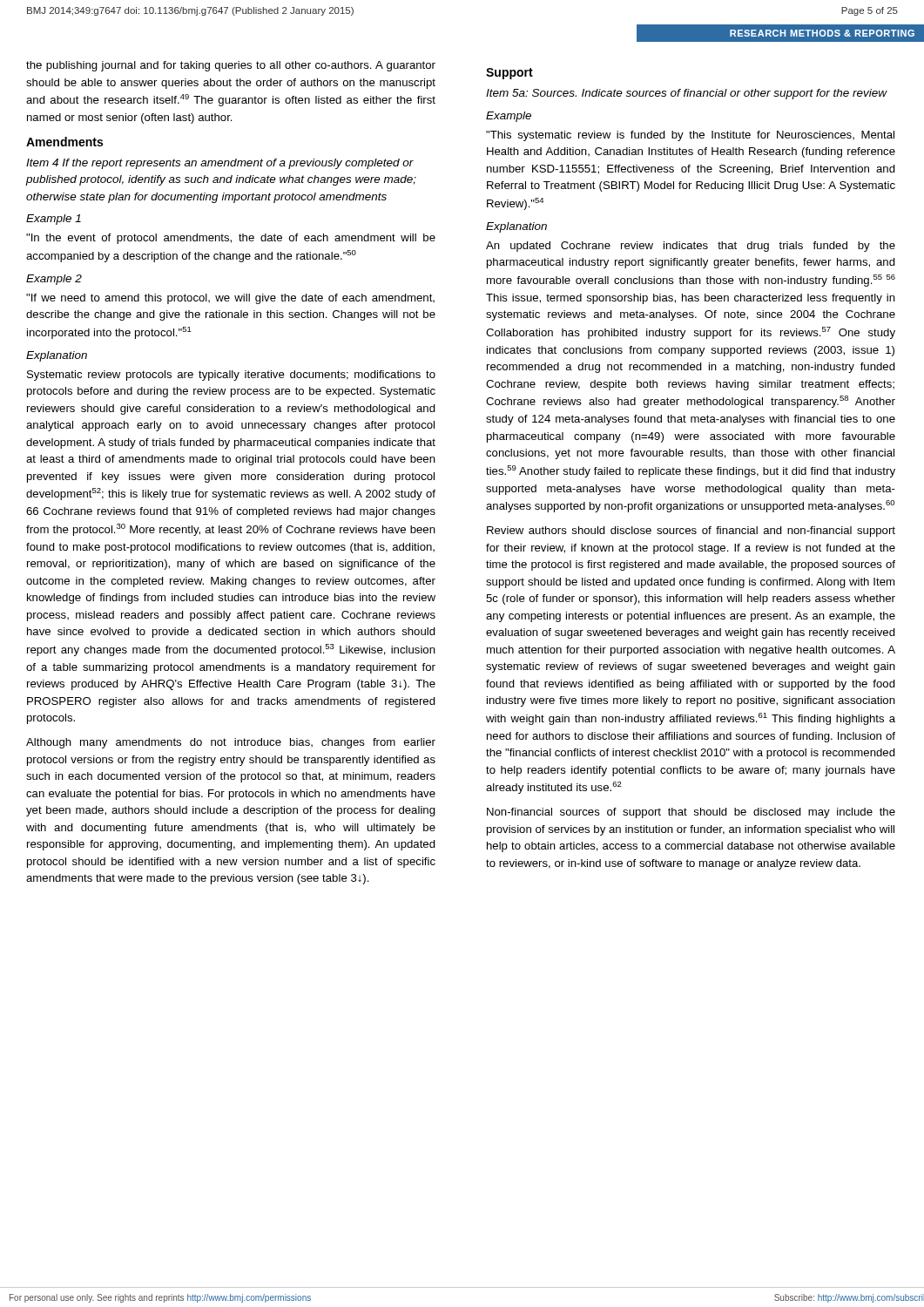Locate the text block that reads "Systematic review protocols are"
The height and width of the screenshot is (1307, 924).
pos(231,546)
